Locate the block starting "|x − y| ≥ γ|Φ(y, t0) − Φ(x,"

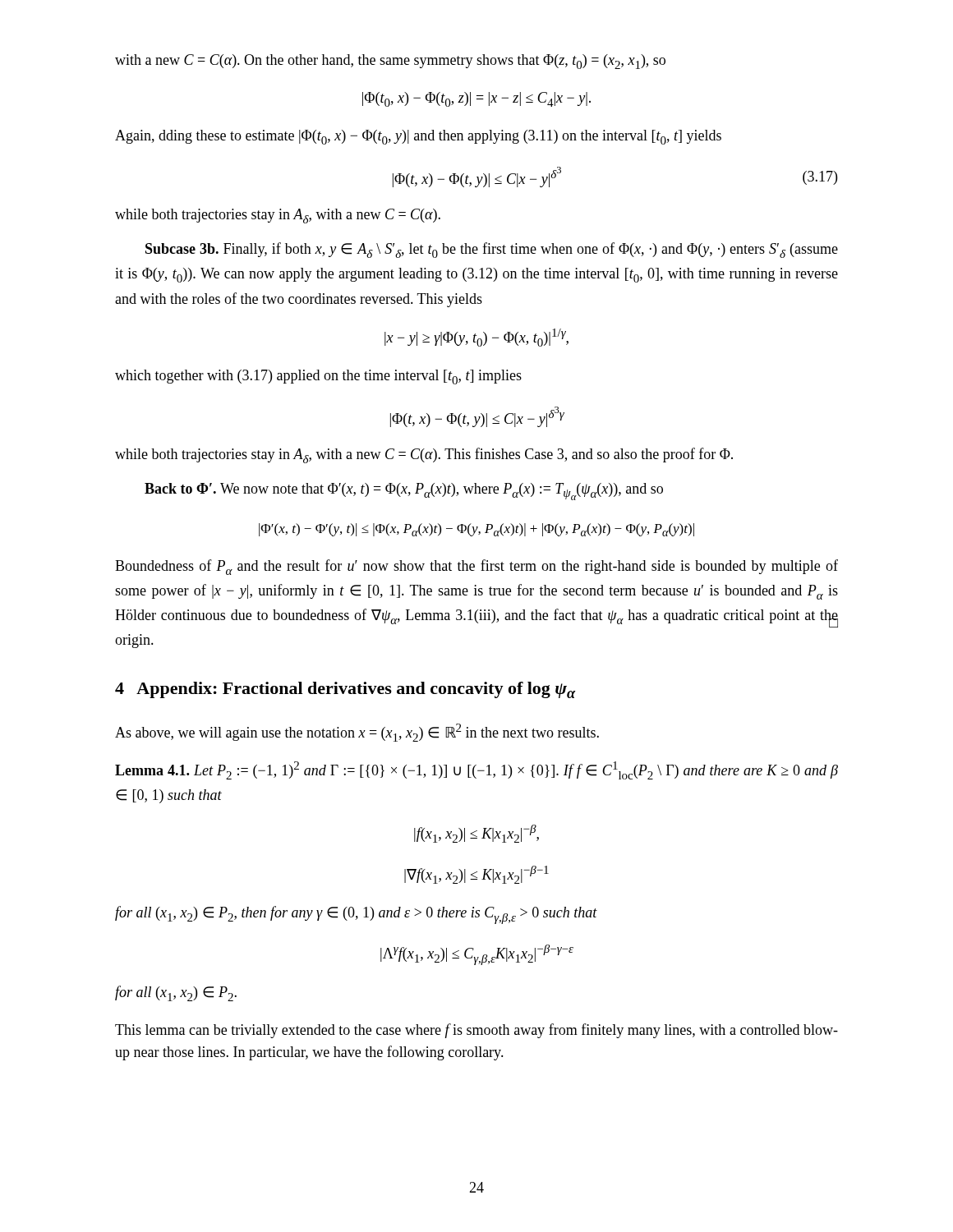pos(476,337)
